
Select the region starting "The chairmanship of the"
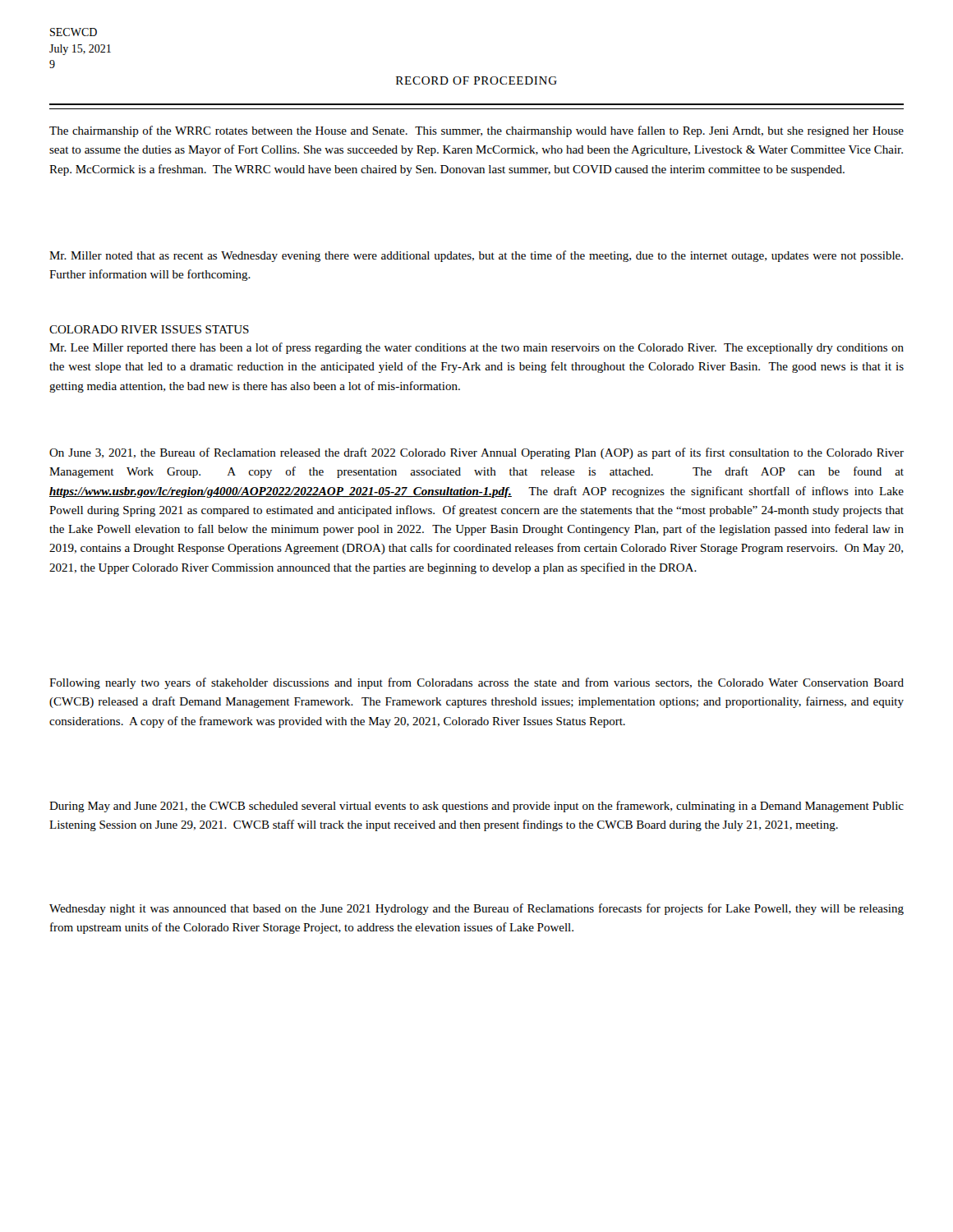(476, 150)
